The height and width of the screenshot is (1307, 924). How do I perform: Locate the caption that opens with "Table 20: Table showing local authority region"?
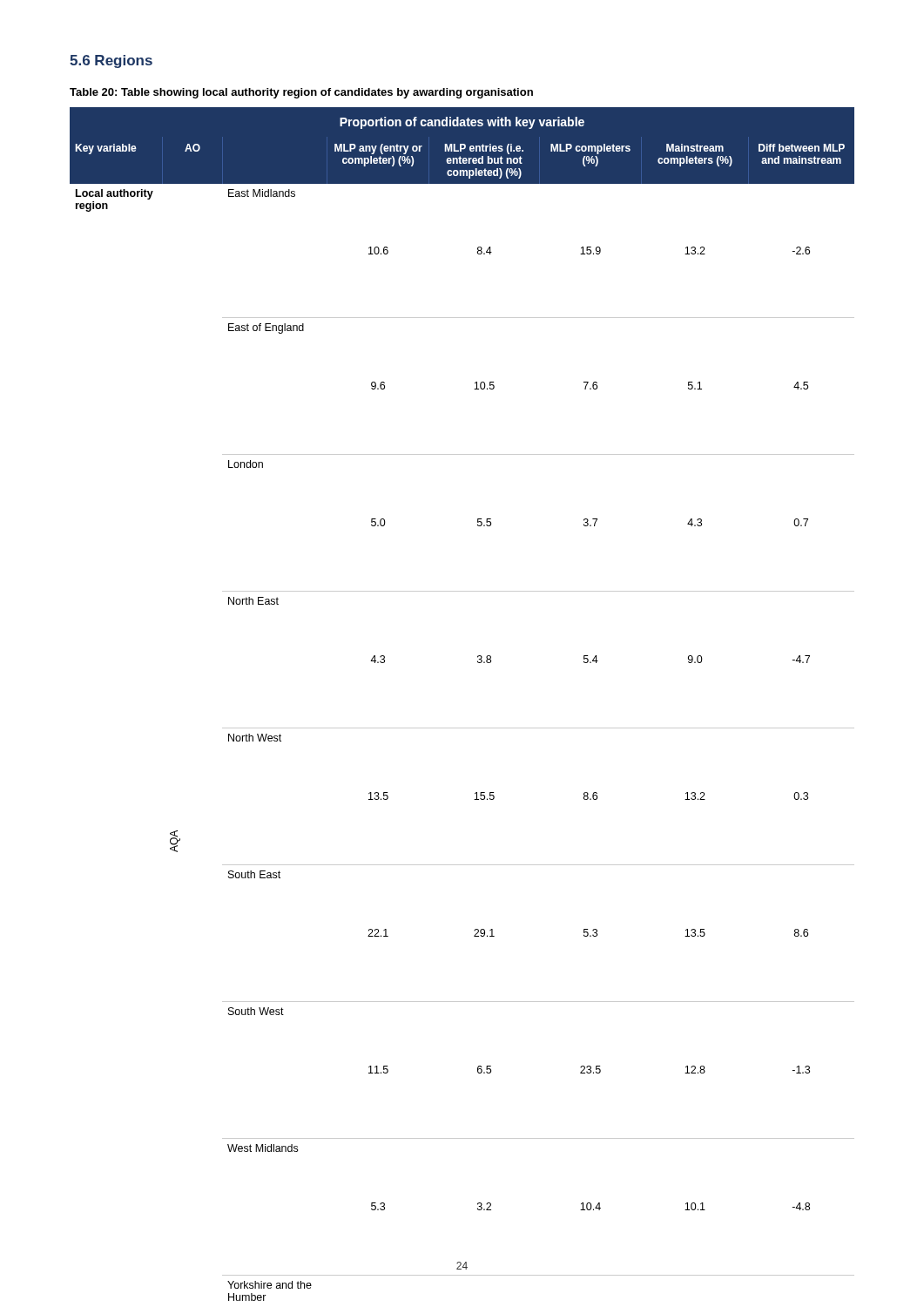tap(302, 92)
